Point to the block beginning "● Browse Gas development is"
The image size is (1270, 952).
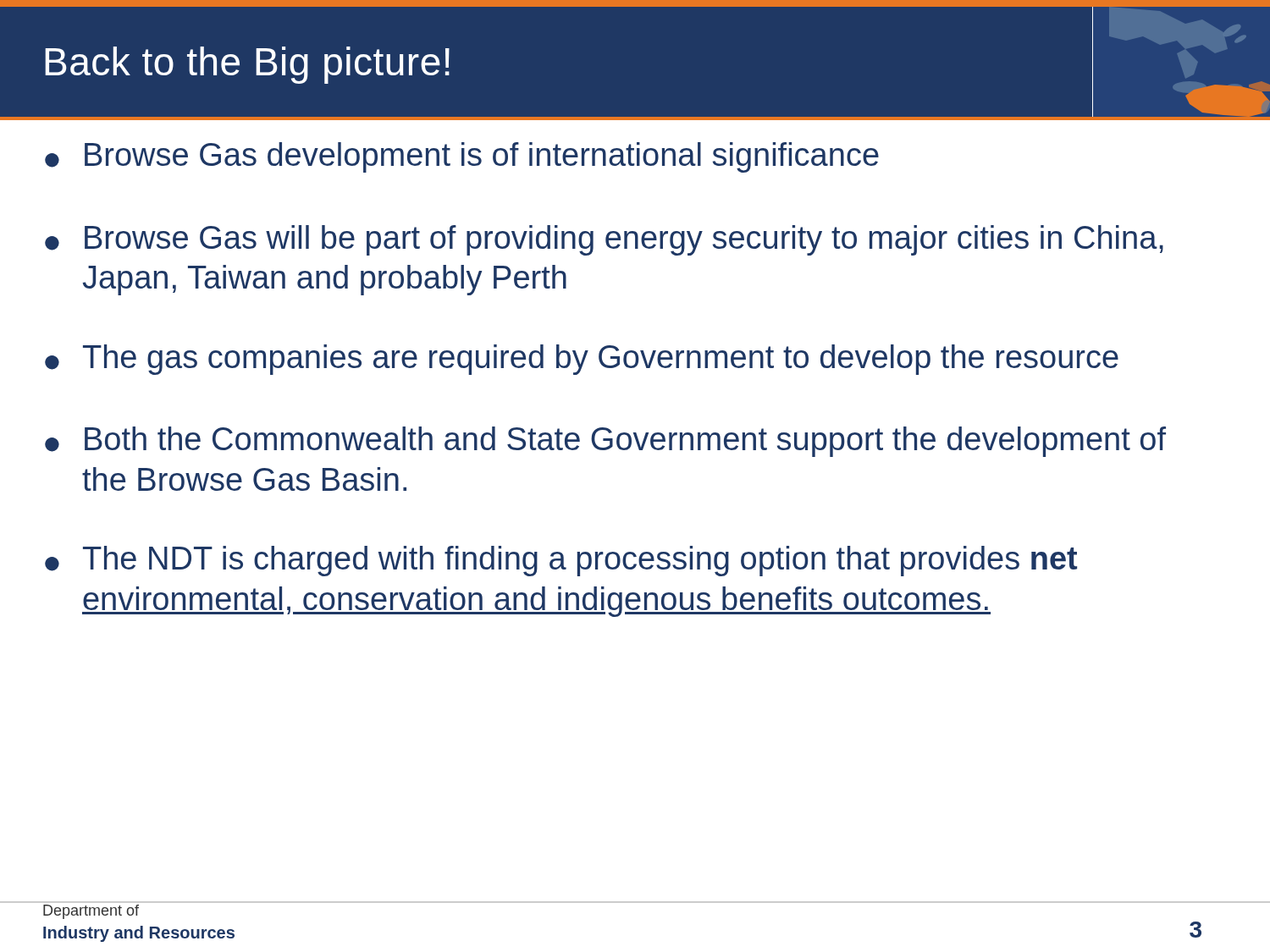click(x=626, y=157)
